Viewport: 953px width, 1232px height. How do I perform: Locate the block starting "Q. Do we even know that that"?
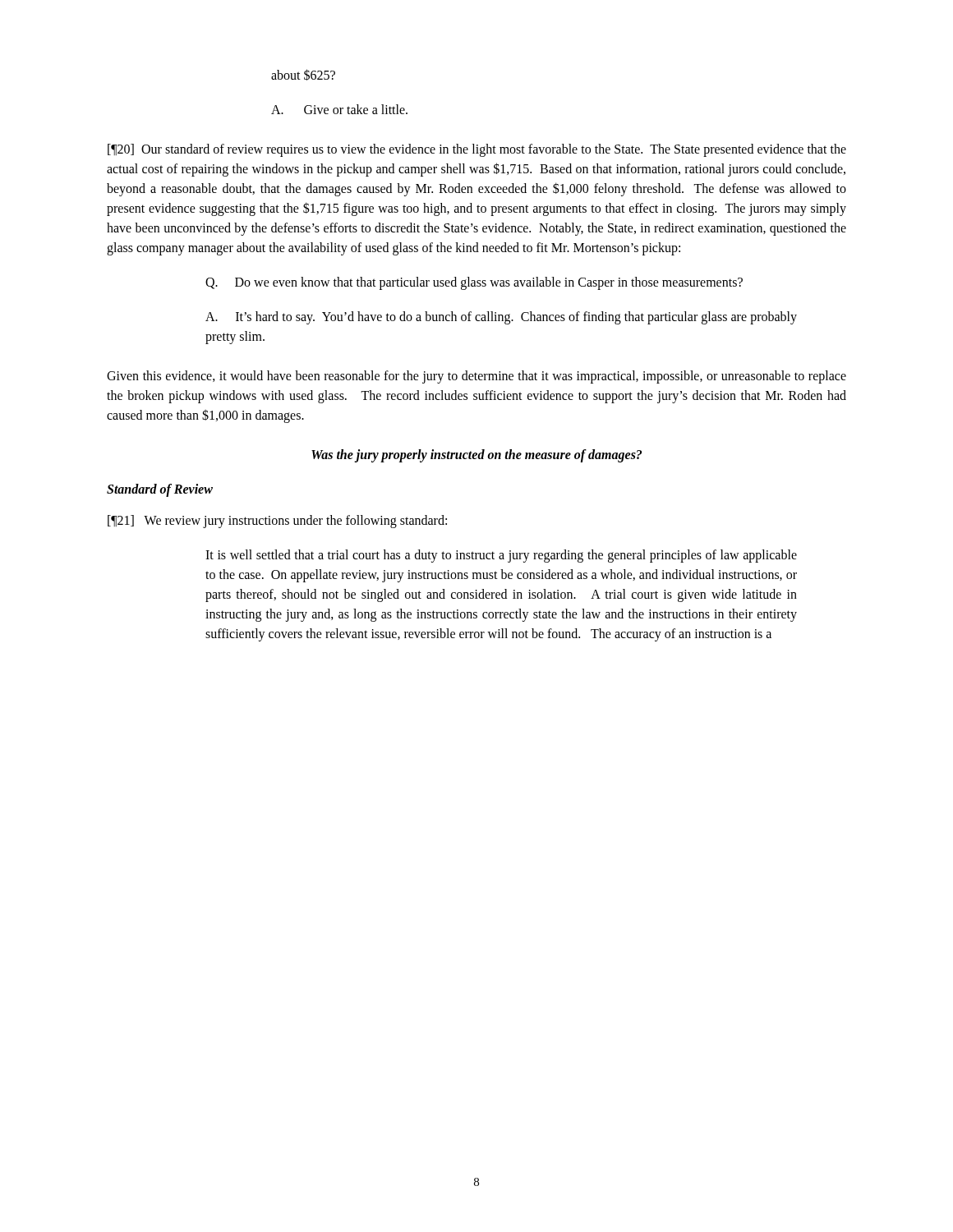pyautogui.click(x=474, y=282)
